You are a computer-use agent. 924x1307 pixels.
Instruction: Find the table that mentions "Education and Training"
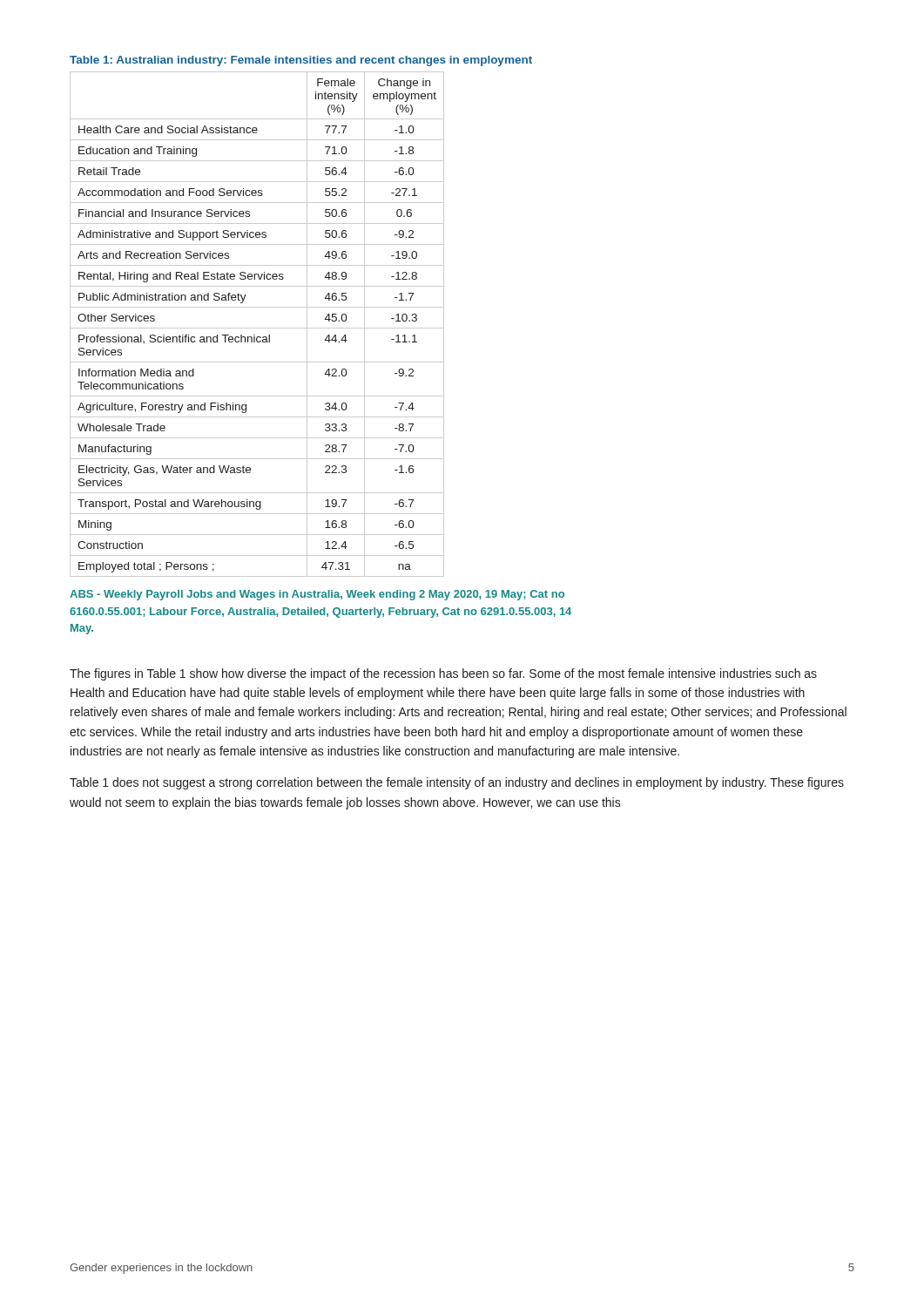click(x=462, y=324)
